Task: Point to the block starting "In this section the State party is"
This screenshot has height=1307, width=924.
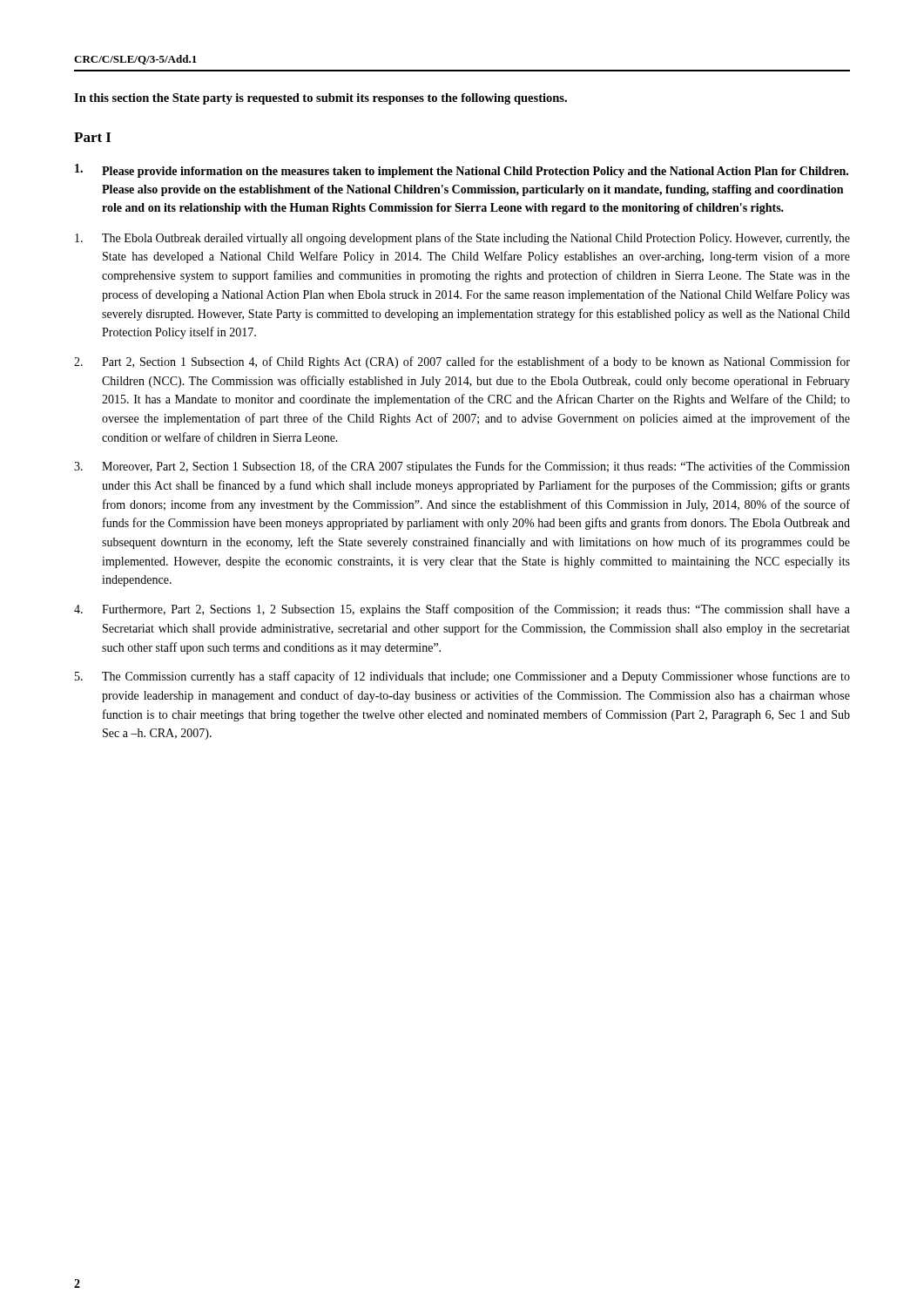Action: (x=321, y=98)
